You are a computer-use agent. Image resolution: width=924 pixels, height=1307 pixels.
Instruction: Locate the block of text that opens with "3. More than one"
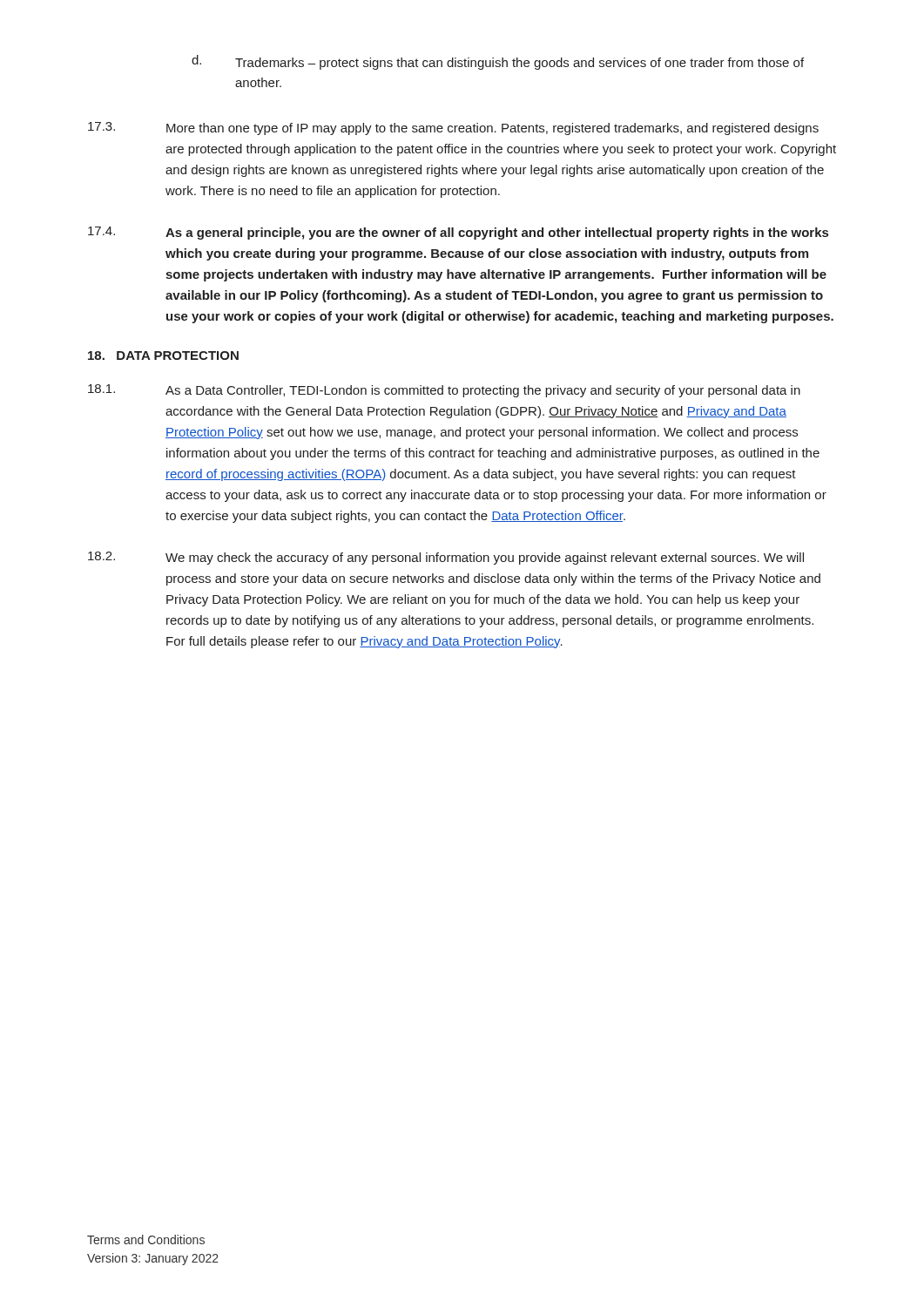462,159
